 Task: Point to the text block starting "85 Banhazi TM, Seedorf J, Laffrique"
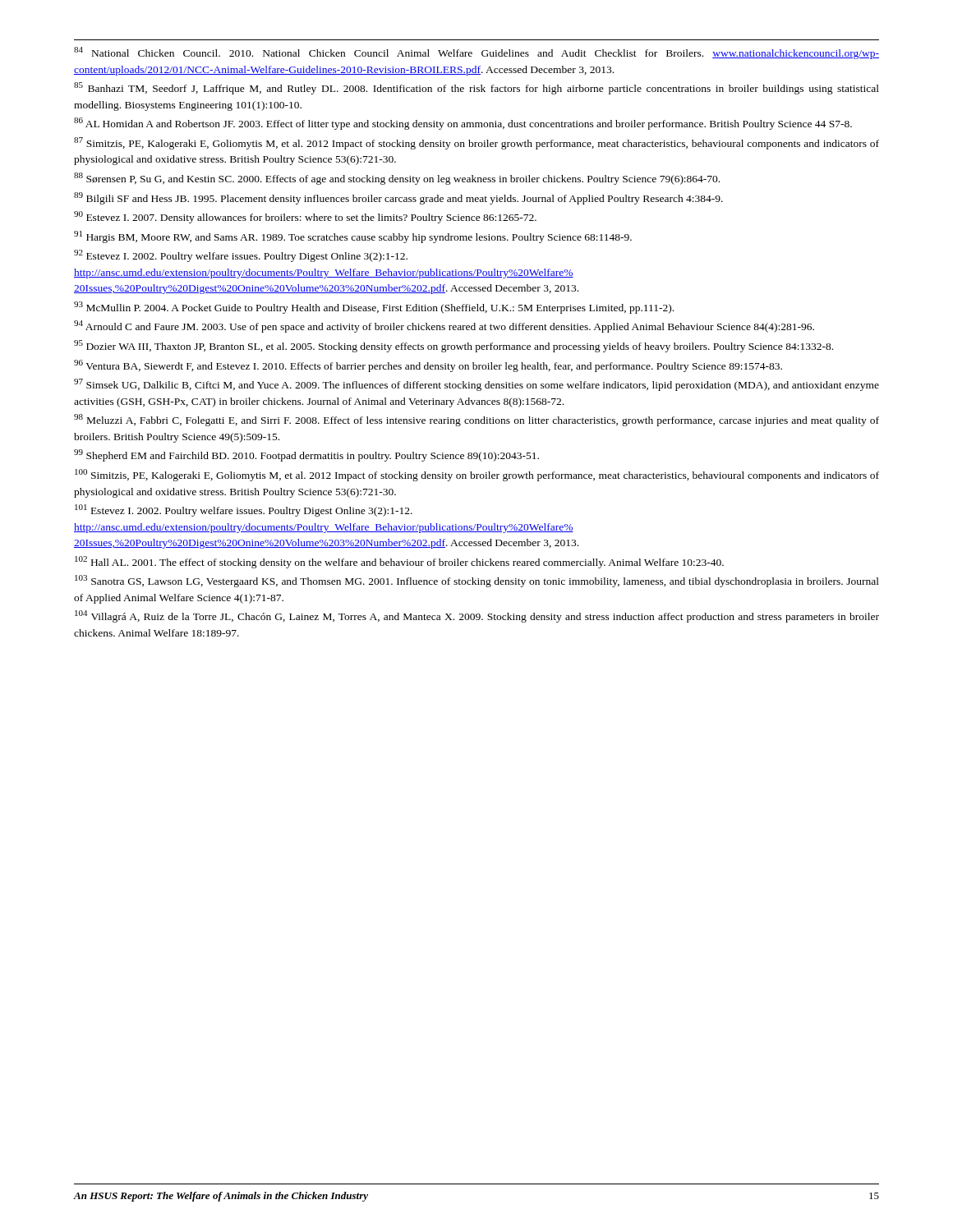pos(476,96)
